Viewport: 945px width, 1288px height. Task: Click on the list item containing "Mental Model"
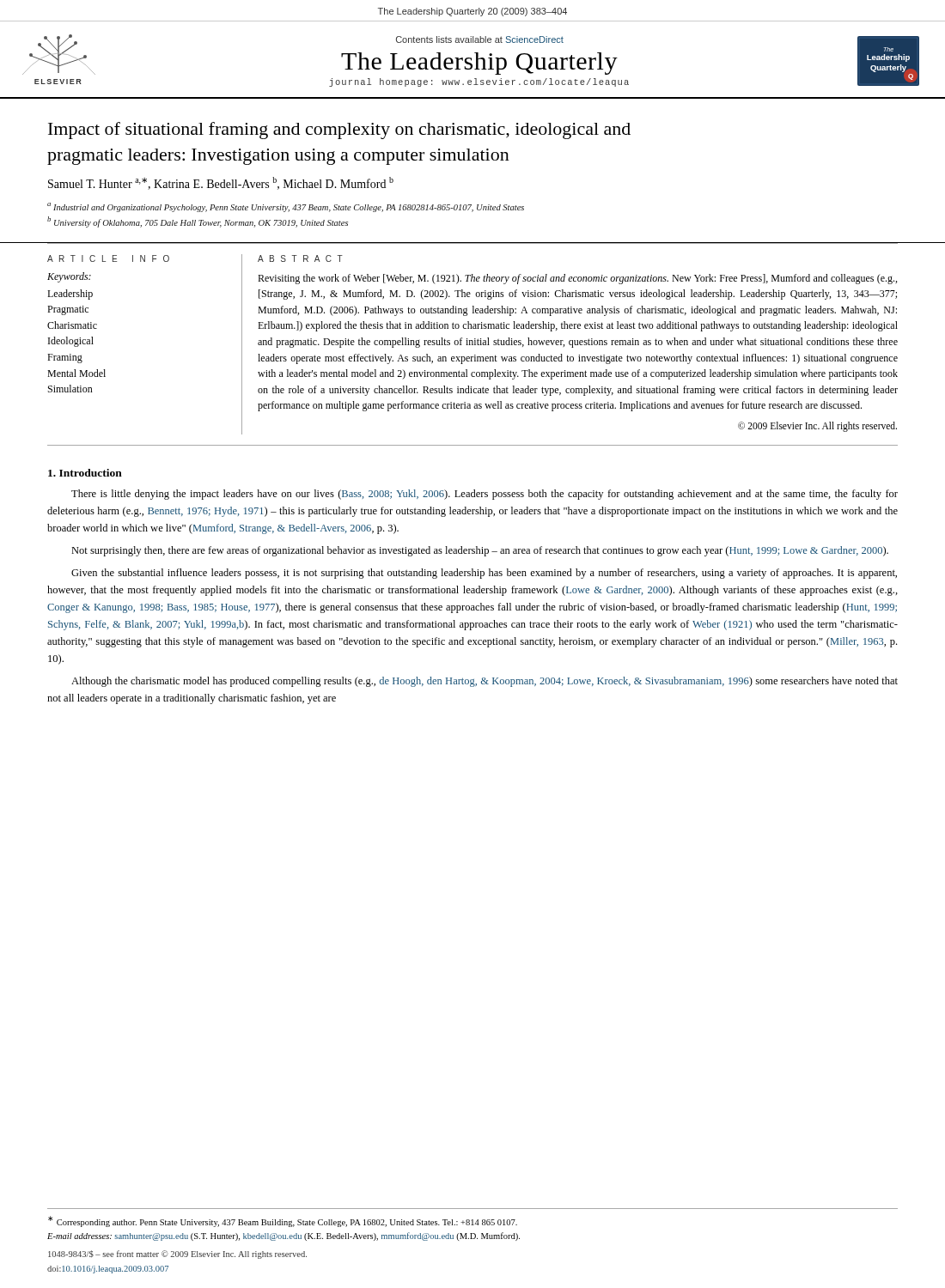[77, 373]
